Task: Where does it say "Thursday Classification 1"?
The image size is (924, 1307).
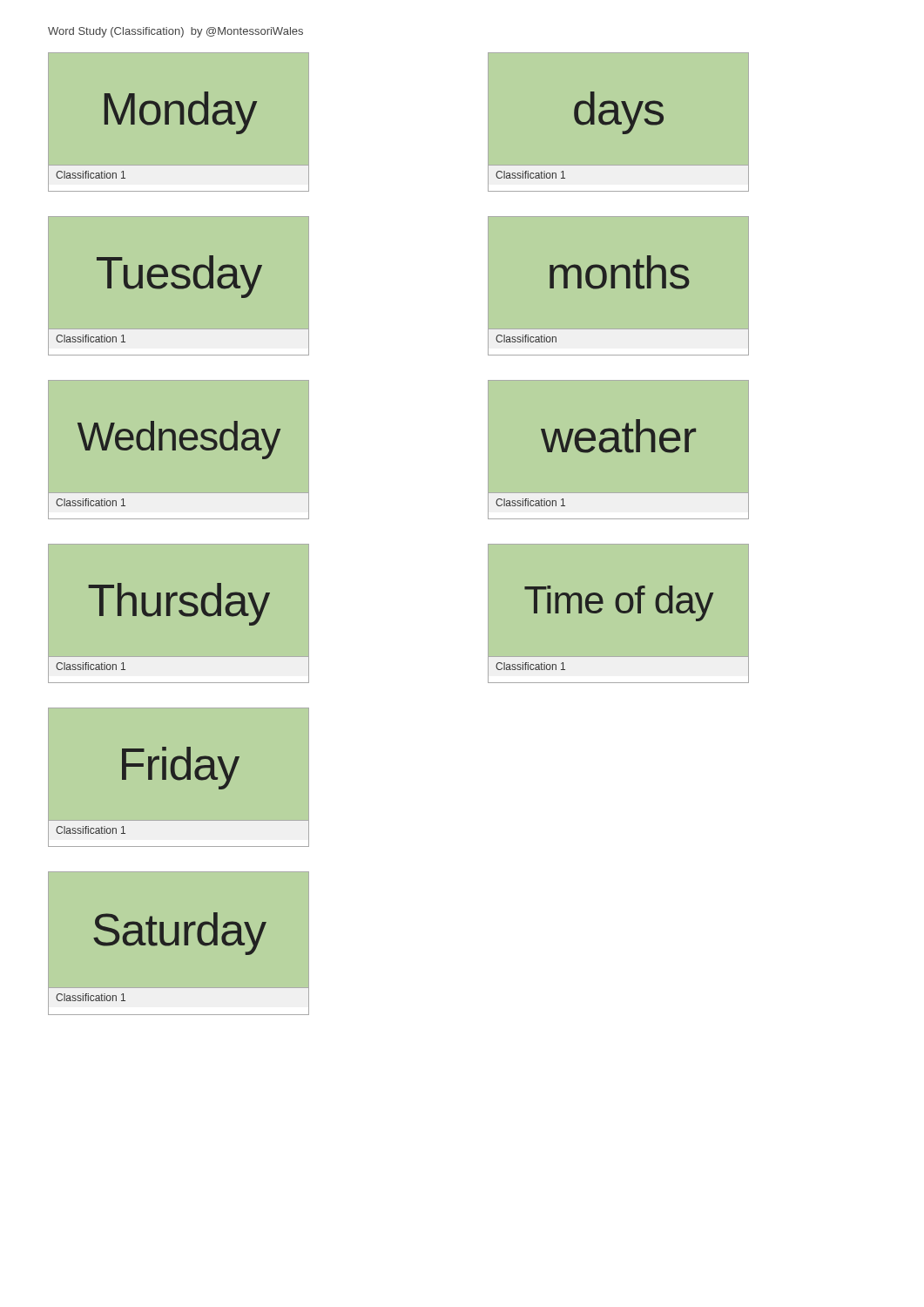Action: 179,610
